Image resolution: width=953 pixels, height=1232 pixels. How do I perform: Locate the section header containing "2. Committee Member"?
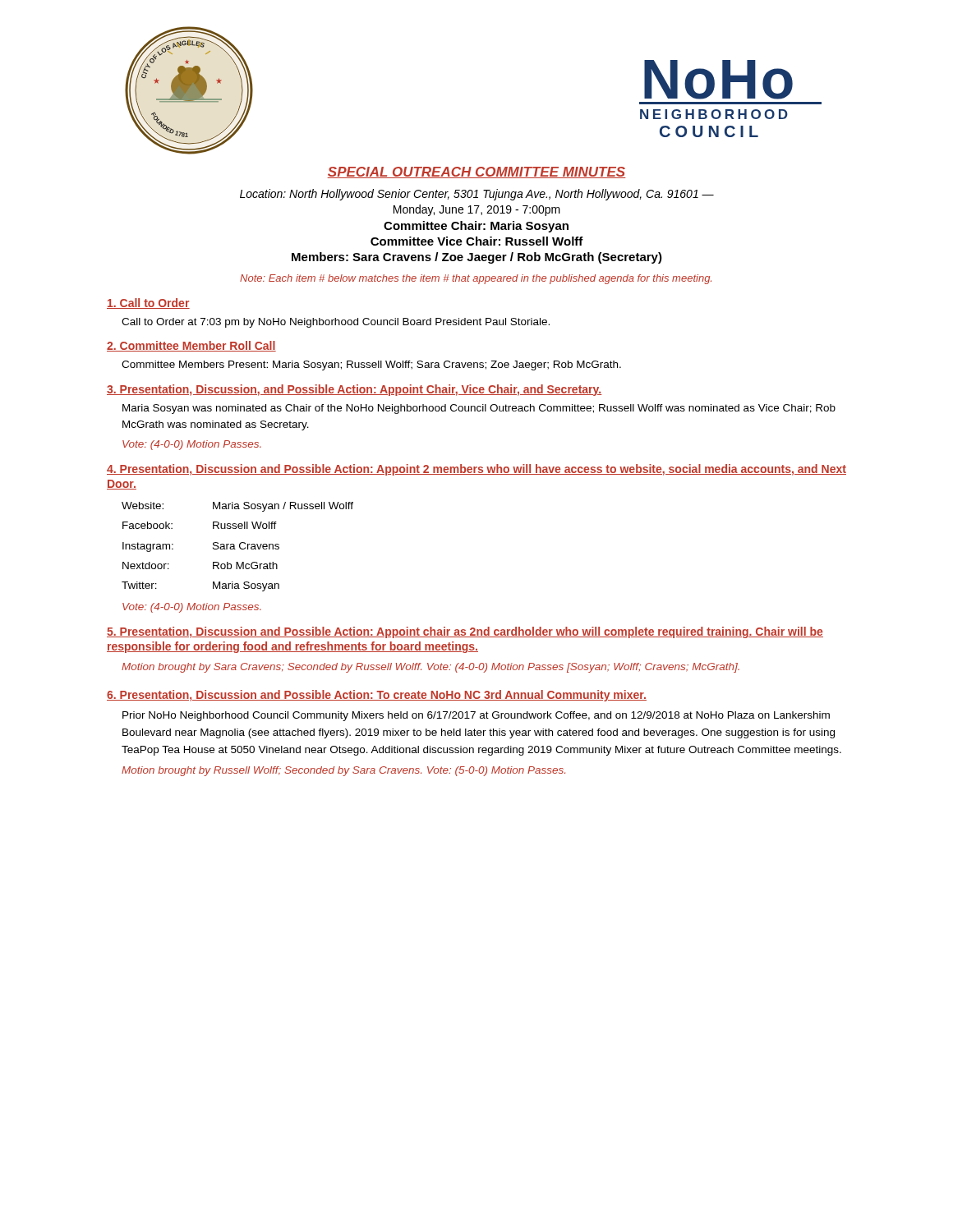click(x=191, y=346)
